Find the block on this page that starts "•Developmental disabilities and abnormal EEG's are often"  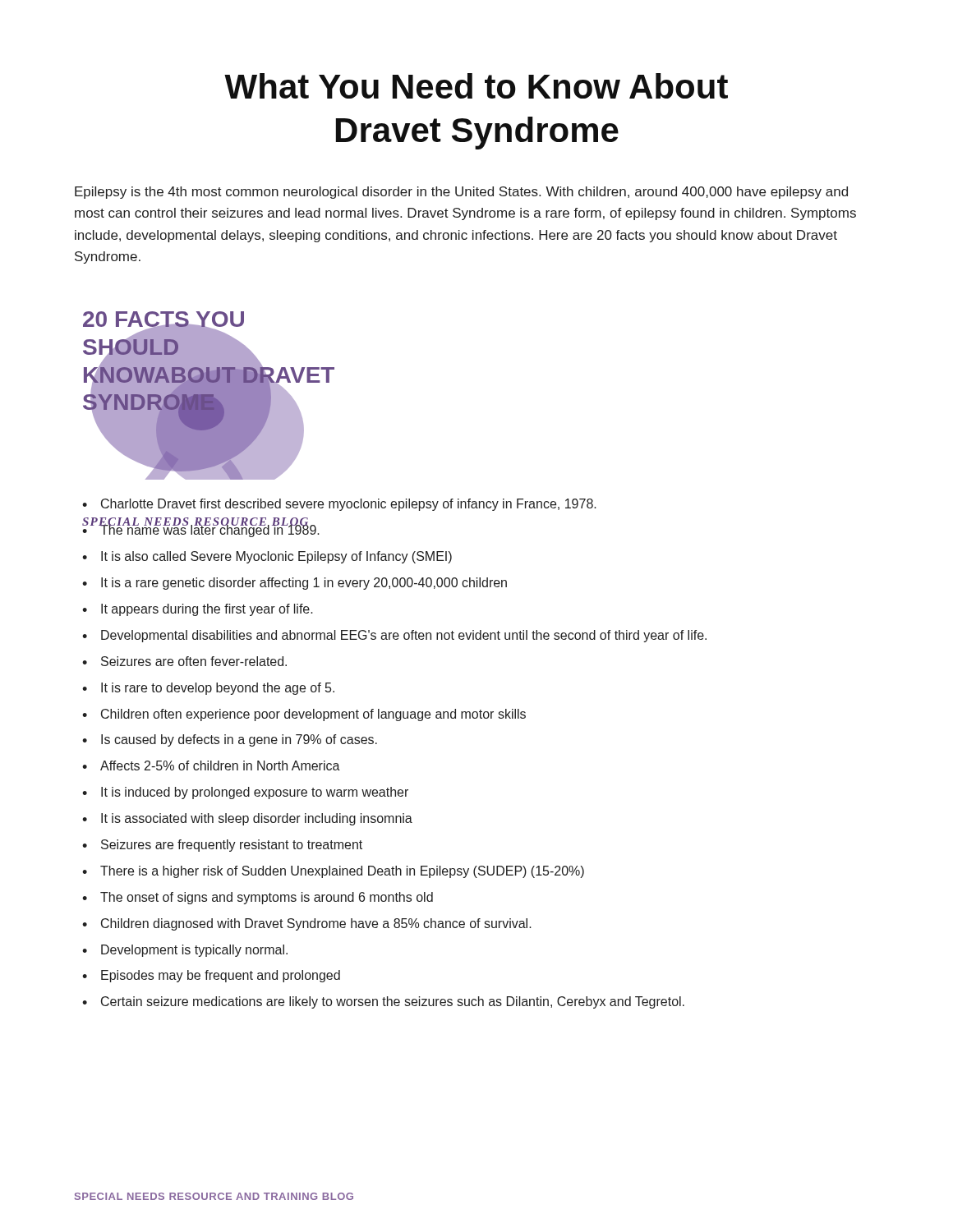481,637
